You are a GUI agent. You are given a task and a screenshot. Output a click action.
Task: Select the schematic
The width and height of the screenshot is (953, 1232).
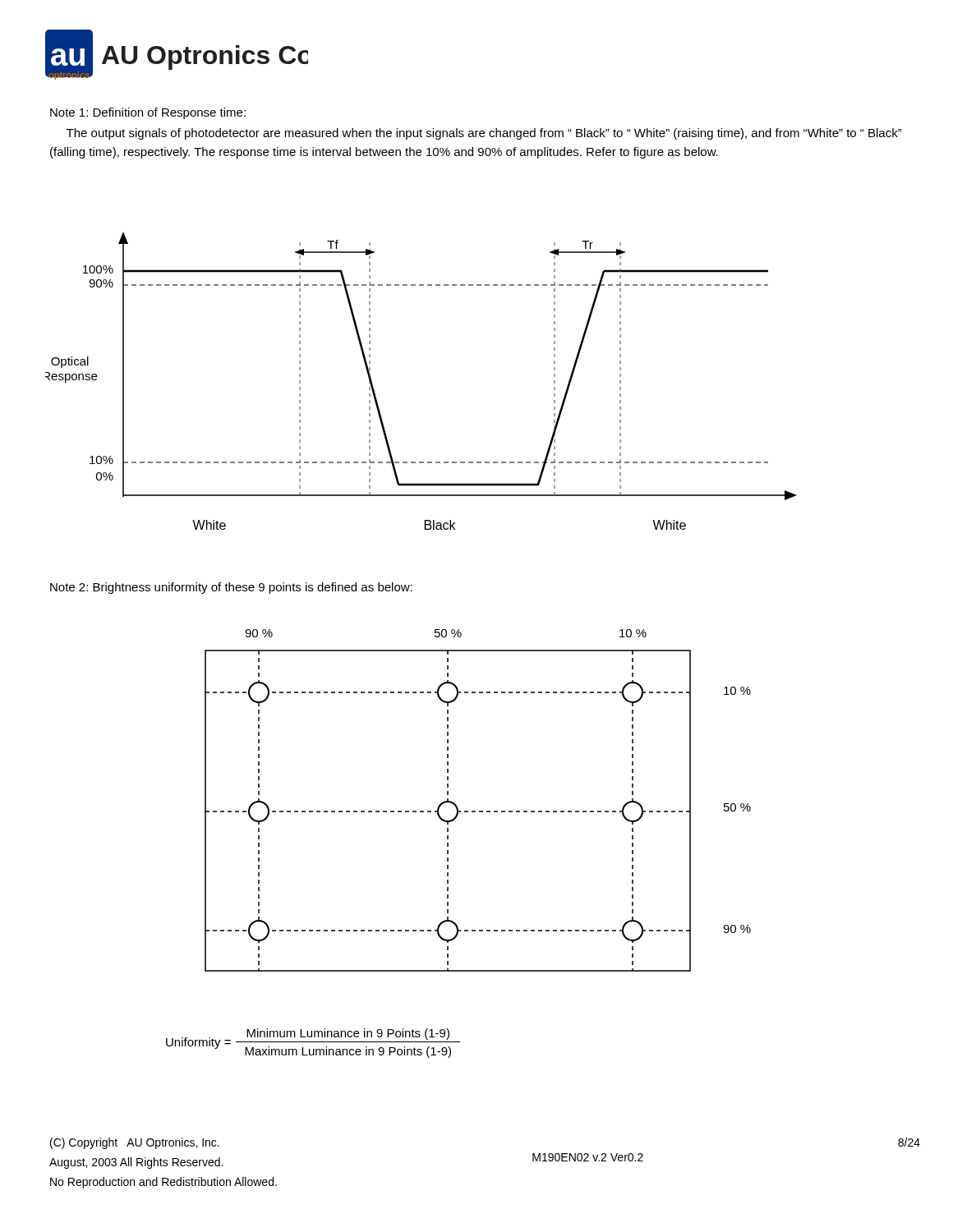(468, 809)
